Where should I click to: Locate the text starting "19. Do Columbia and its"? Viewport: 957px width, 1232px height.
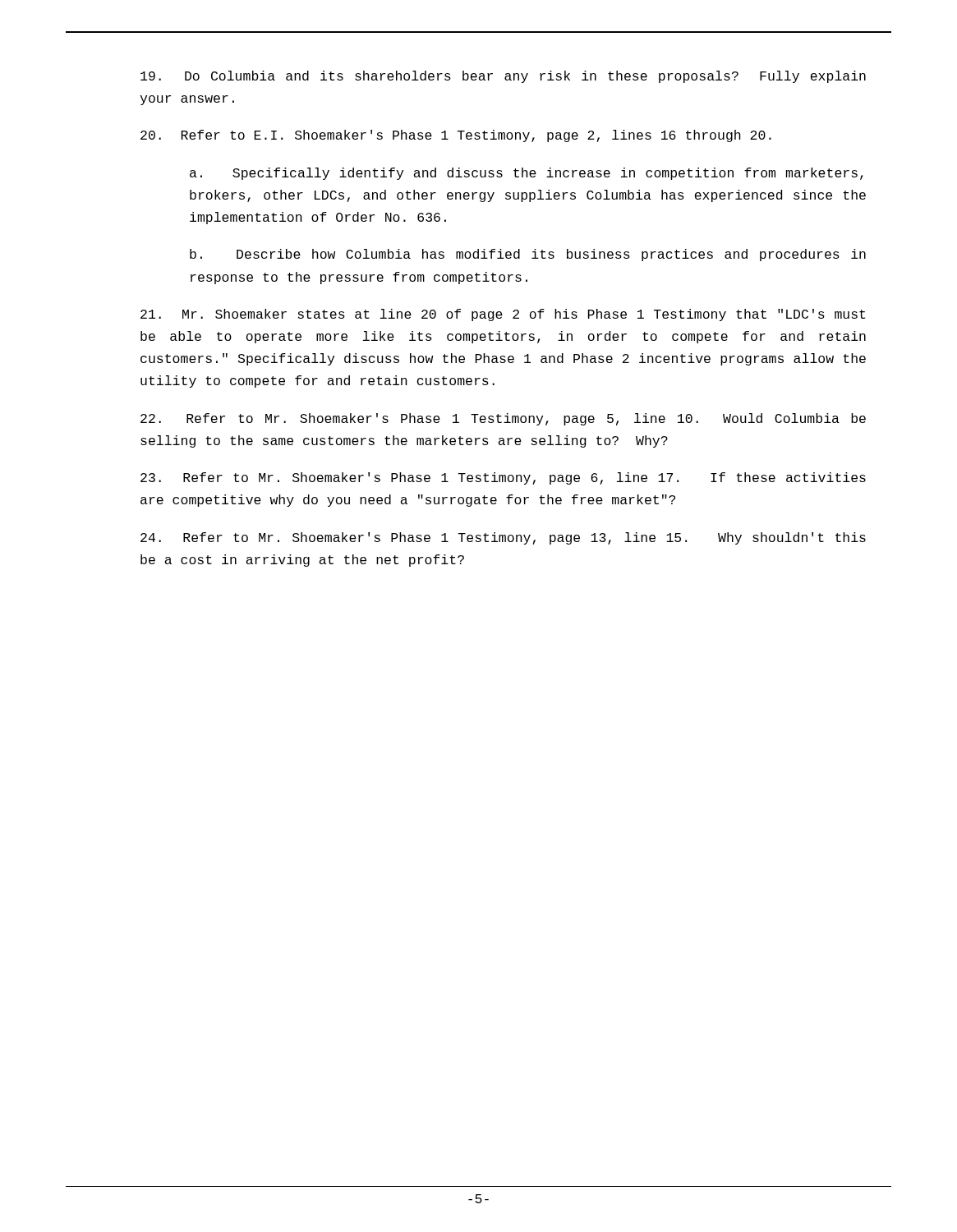[503, 88]
